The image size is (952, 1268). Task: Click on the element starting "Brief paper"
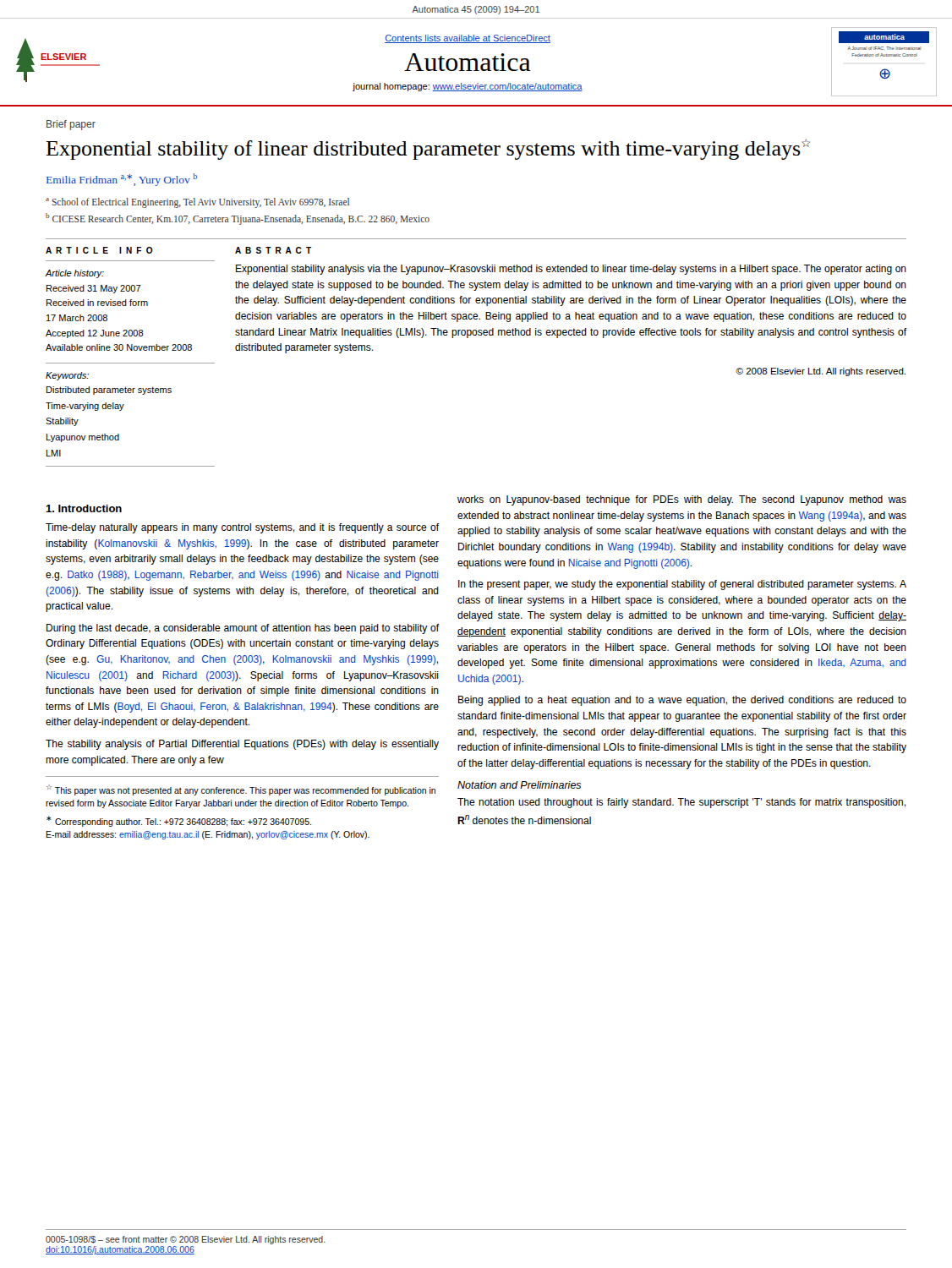pyautogui.click(x=70, y=124)
